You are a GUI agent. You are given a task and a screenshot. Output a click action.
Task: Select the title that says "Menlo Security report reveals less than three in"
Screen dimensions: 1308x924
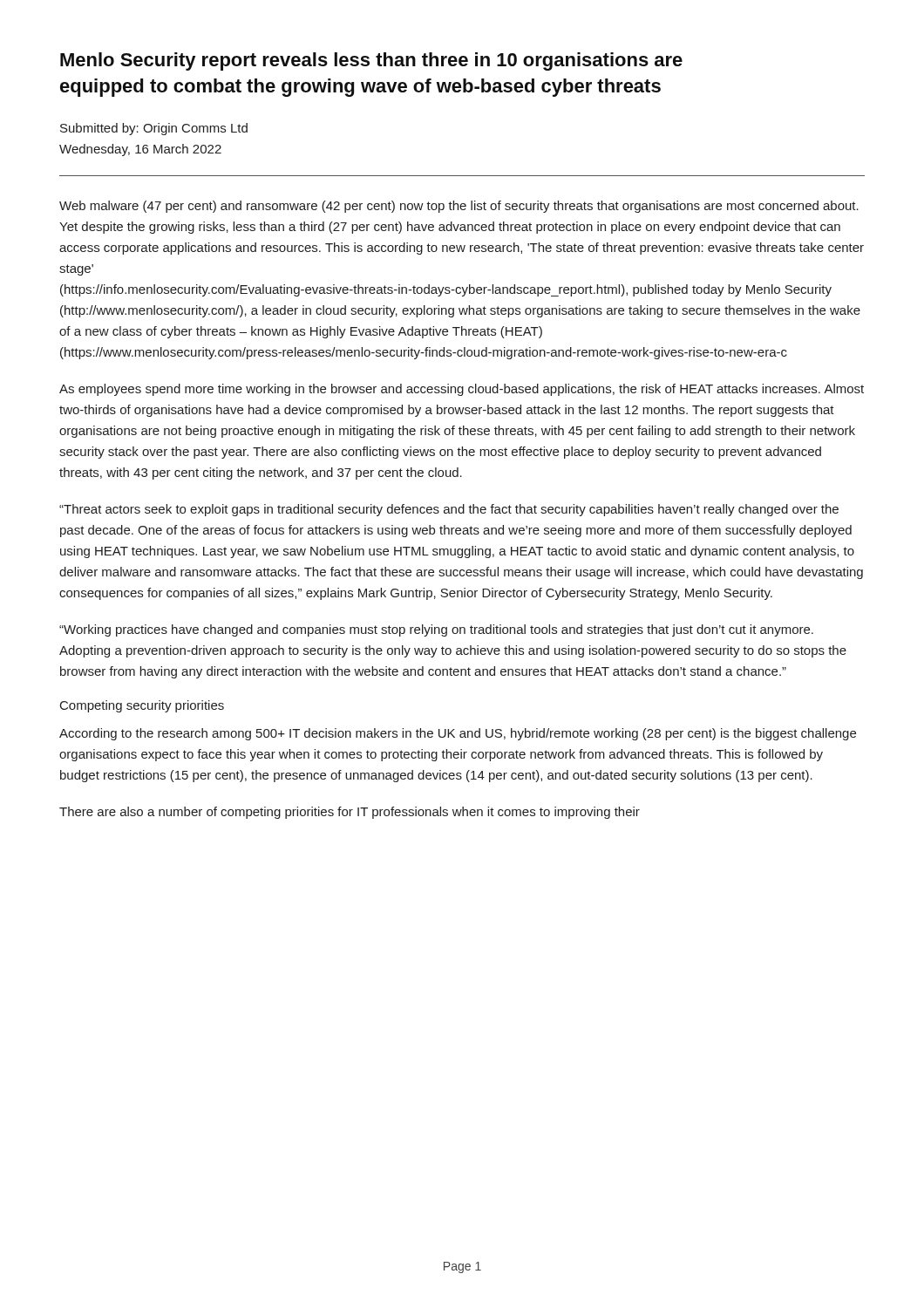(x=462, y=73)
